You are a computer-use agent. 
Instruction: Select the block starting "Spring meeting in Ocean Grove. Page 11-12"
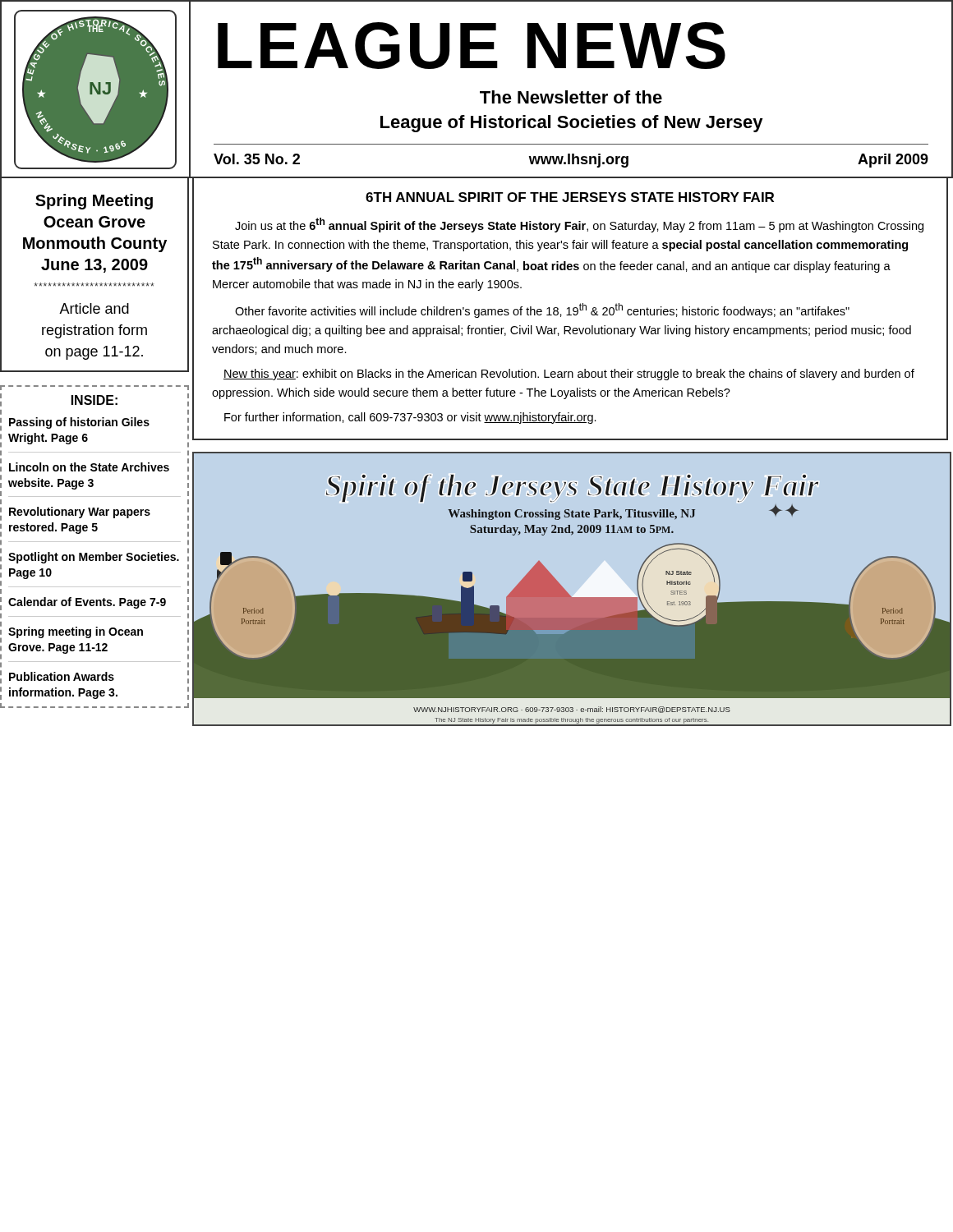76,639
